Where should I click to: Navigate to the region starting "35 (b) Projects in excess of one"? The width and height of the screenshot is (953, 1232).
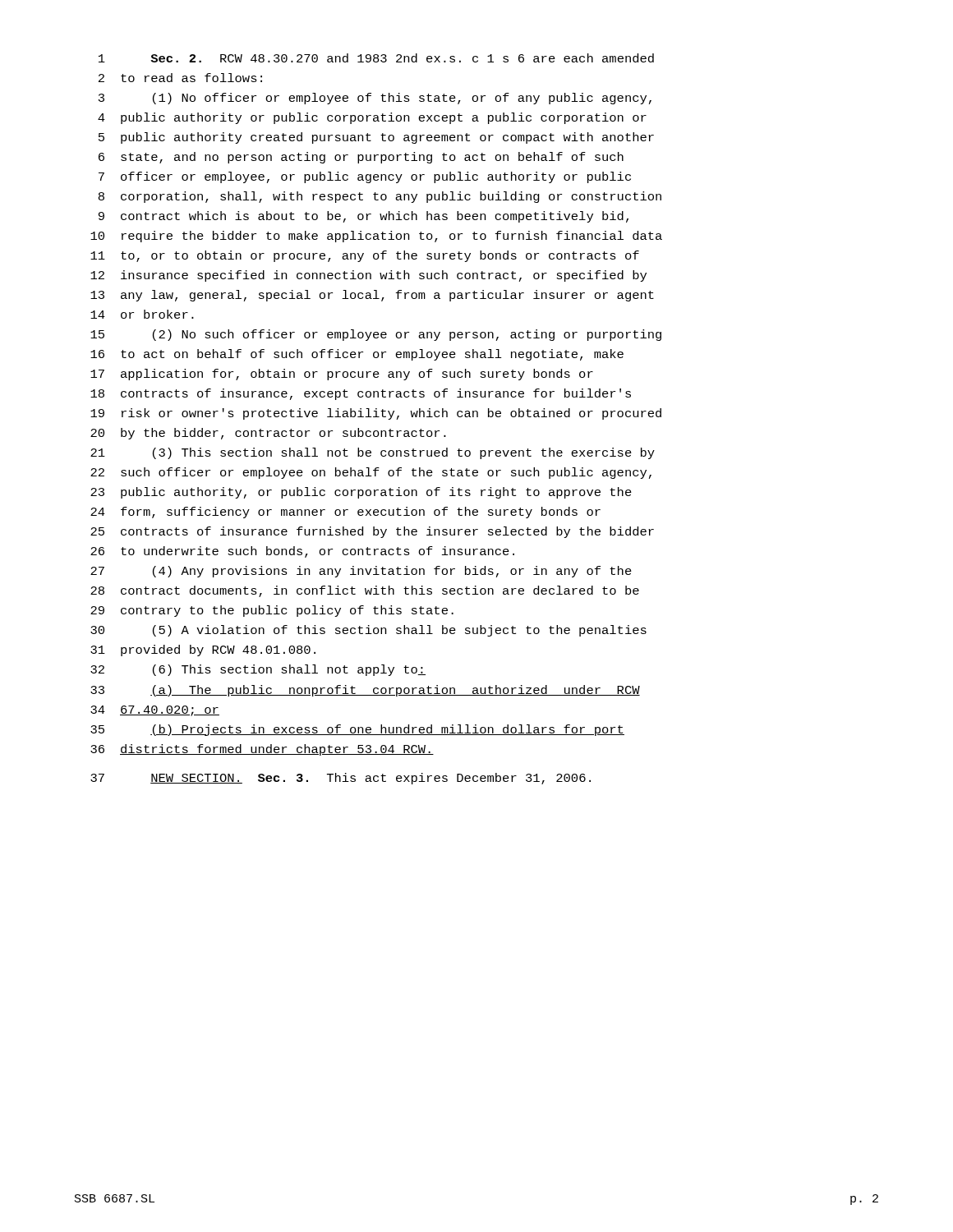(x=476, y=740)
